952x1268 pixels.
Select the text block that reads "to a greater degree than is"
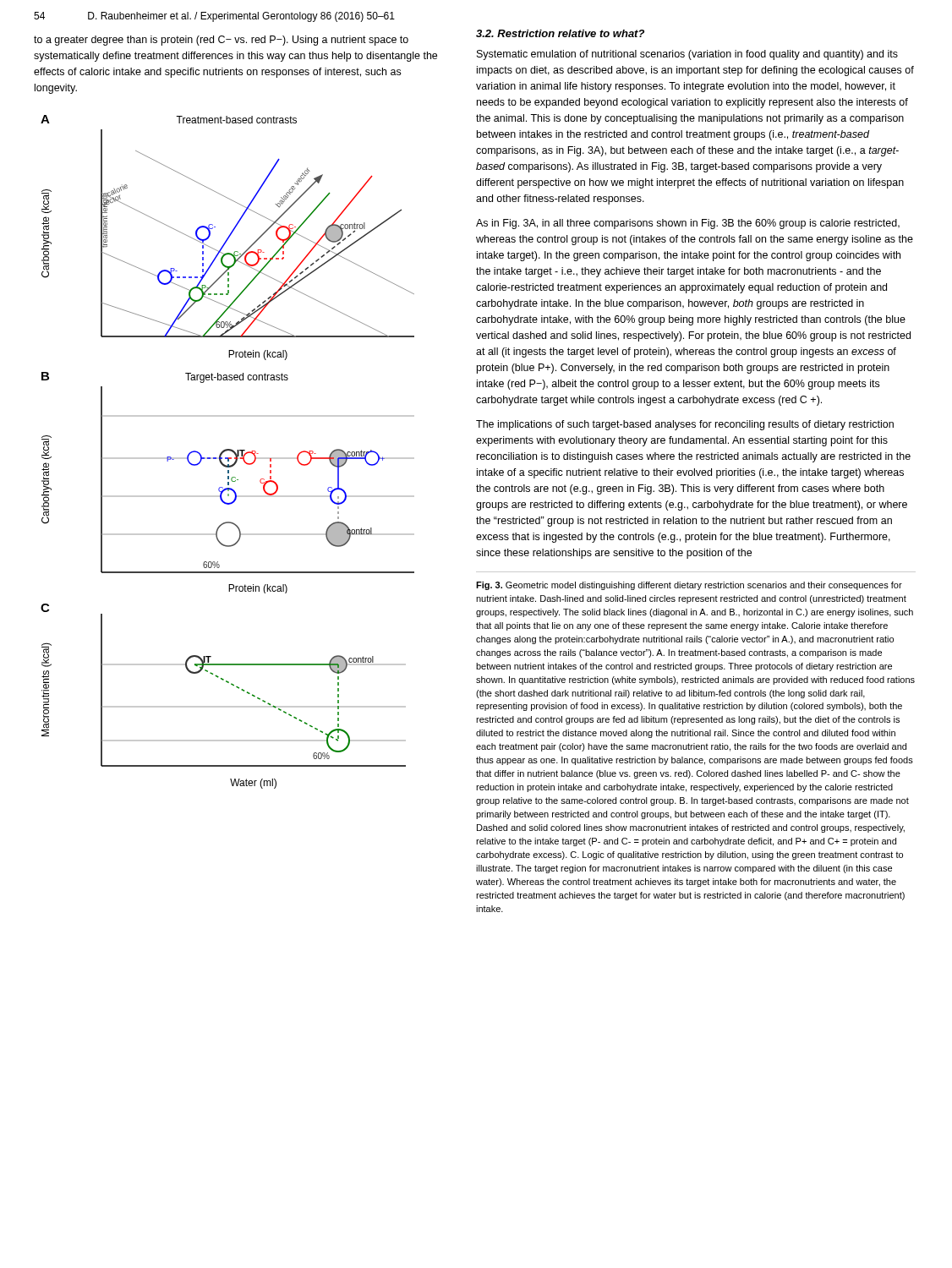[236, 64]
